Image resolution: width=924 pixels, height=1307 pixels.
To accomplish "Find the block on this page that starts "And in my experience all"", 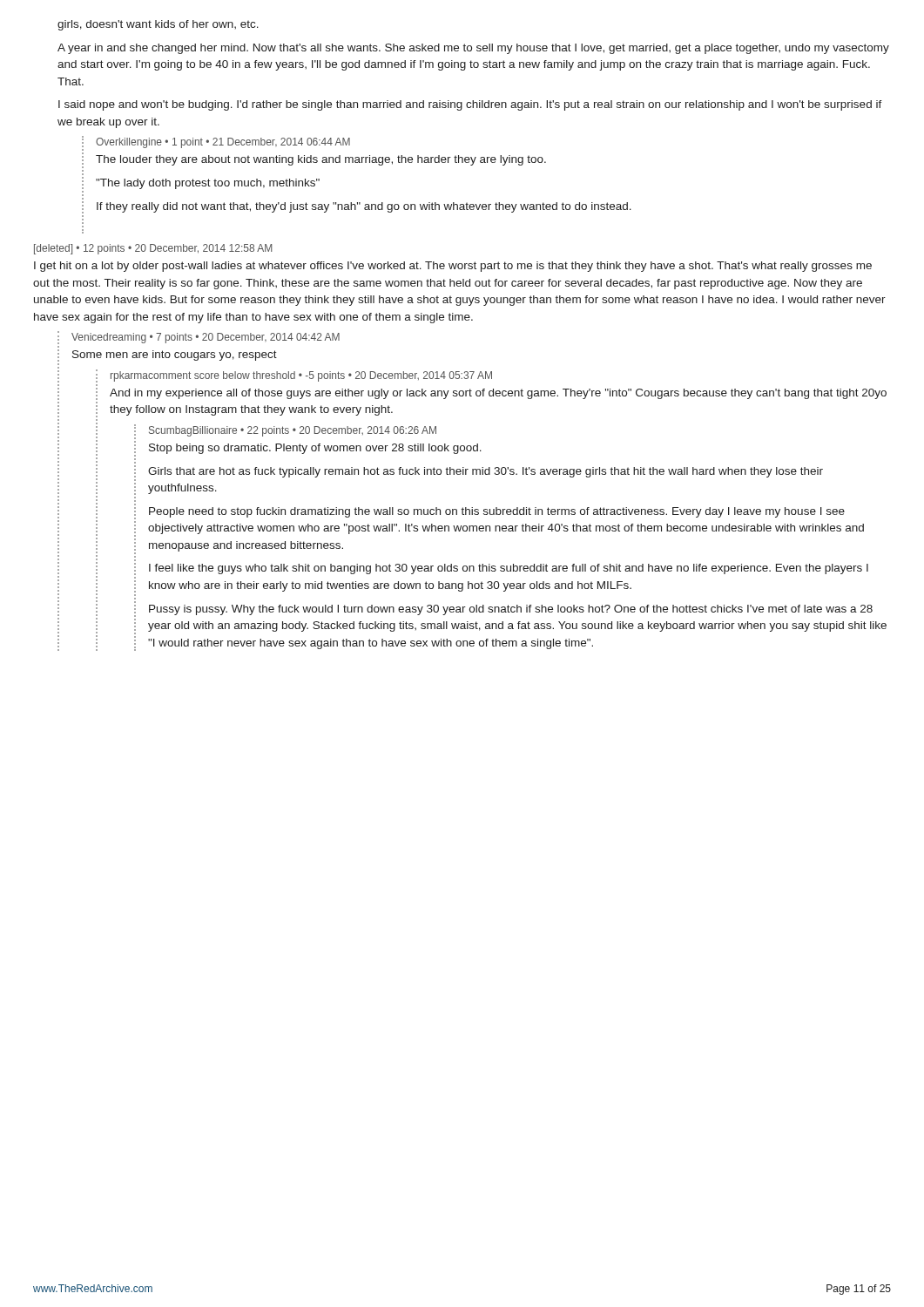I will 498,401.
